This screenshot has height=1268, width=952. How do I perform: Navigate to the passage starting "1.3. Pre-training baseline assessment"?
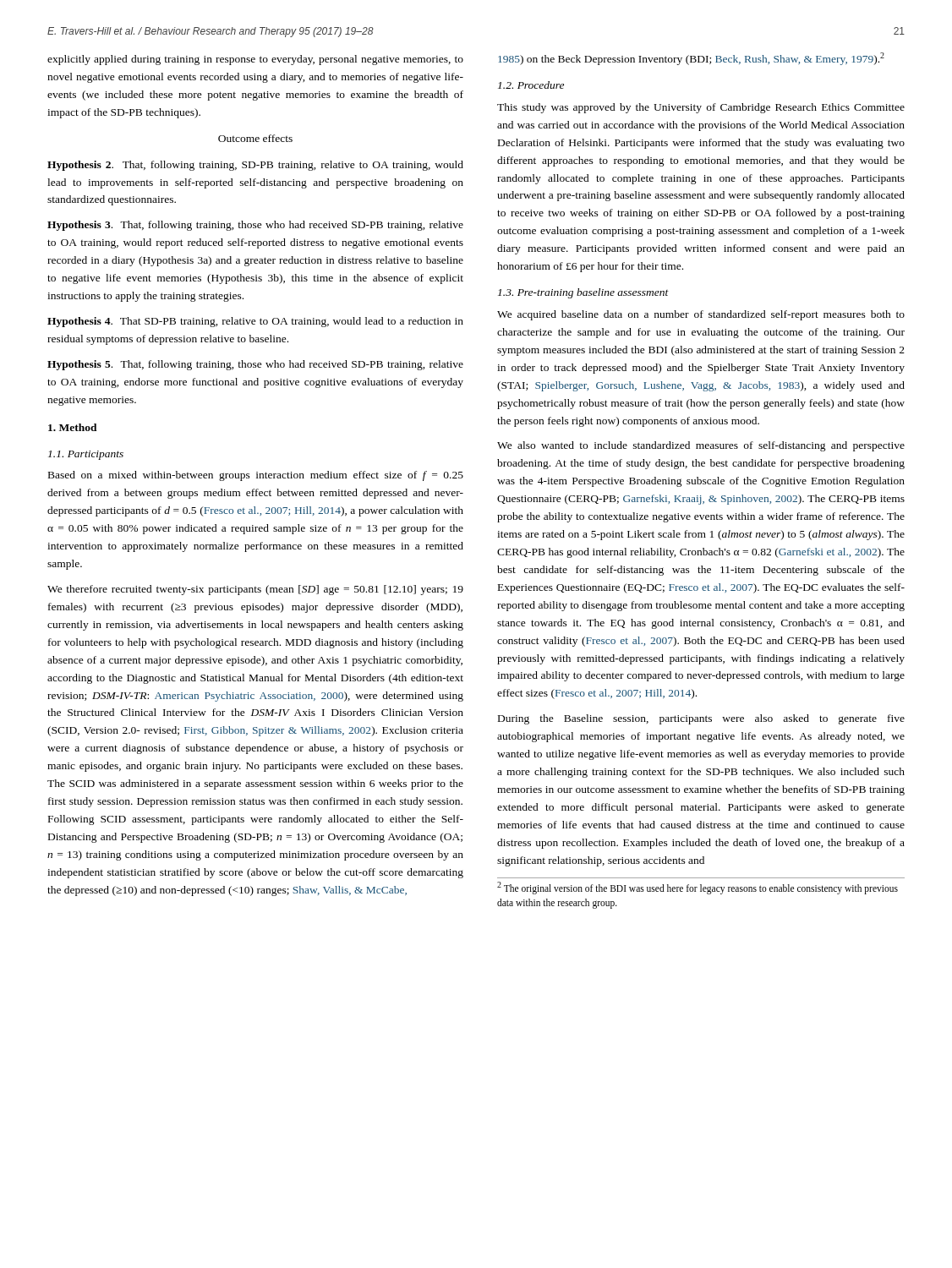583,293
